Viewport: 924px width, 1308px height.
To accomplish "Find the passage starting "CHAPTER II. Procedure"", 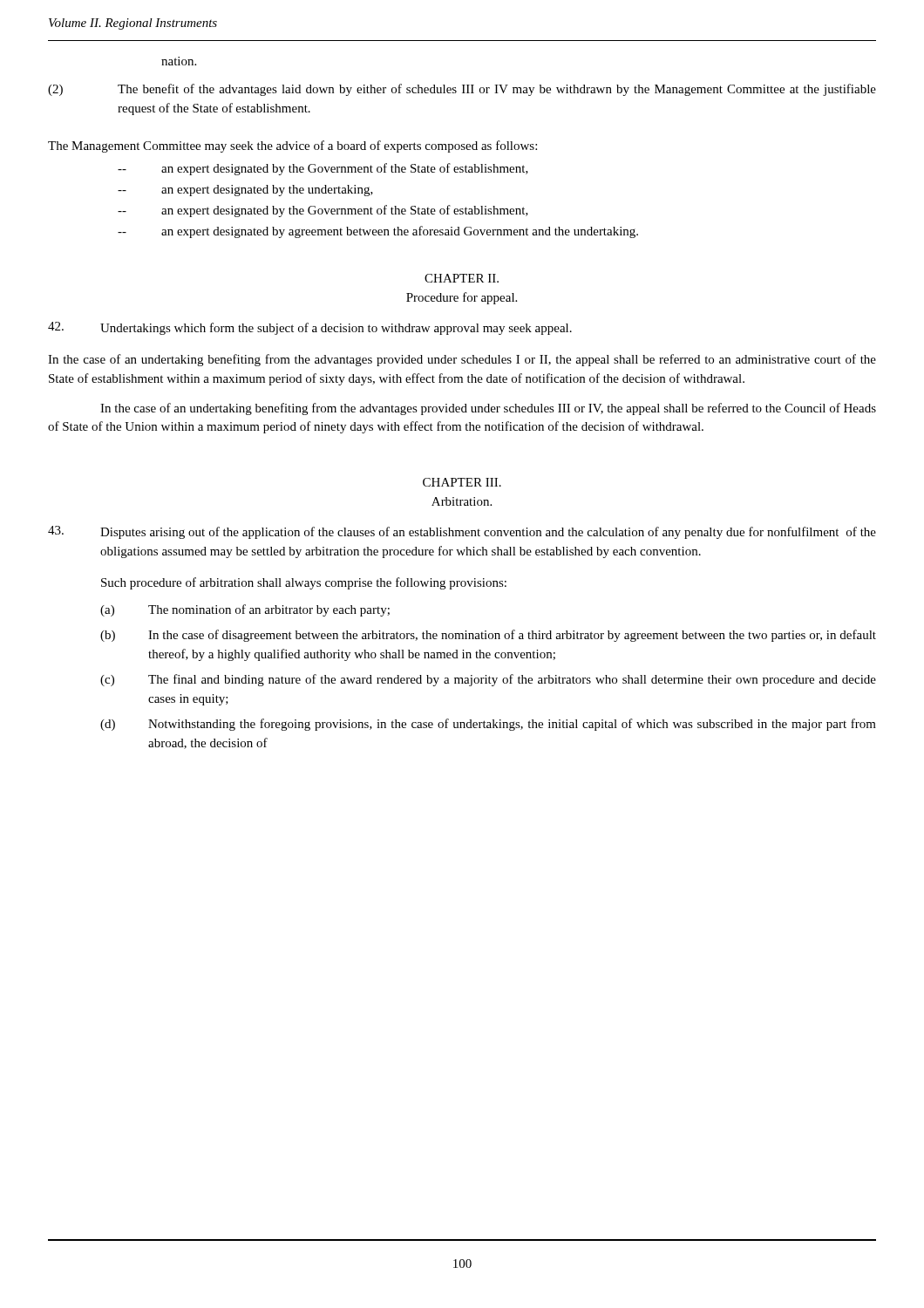I will (x=462, y=288).
